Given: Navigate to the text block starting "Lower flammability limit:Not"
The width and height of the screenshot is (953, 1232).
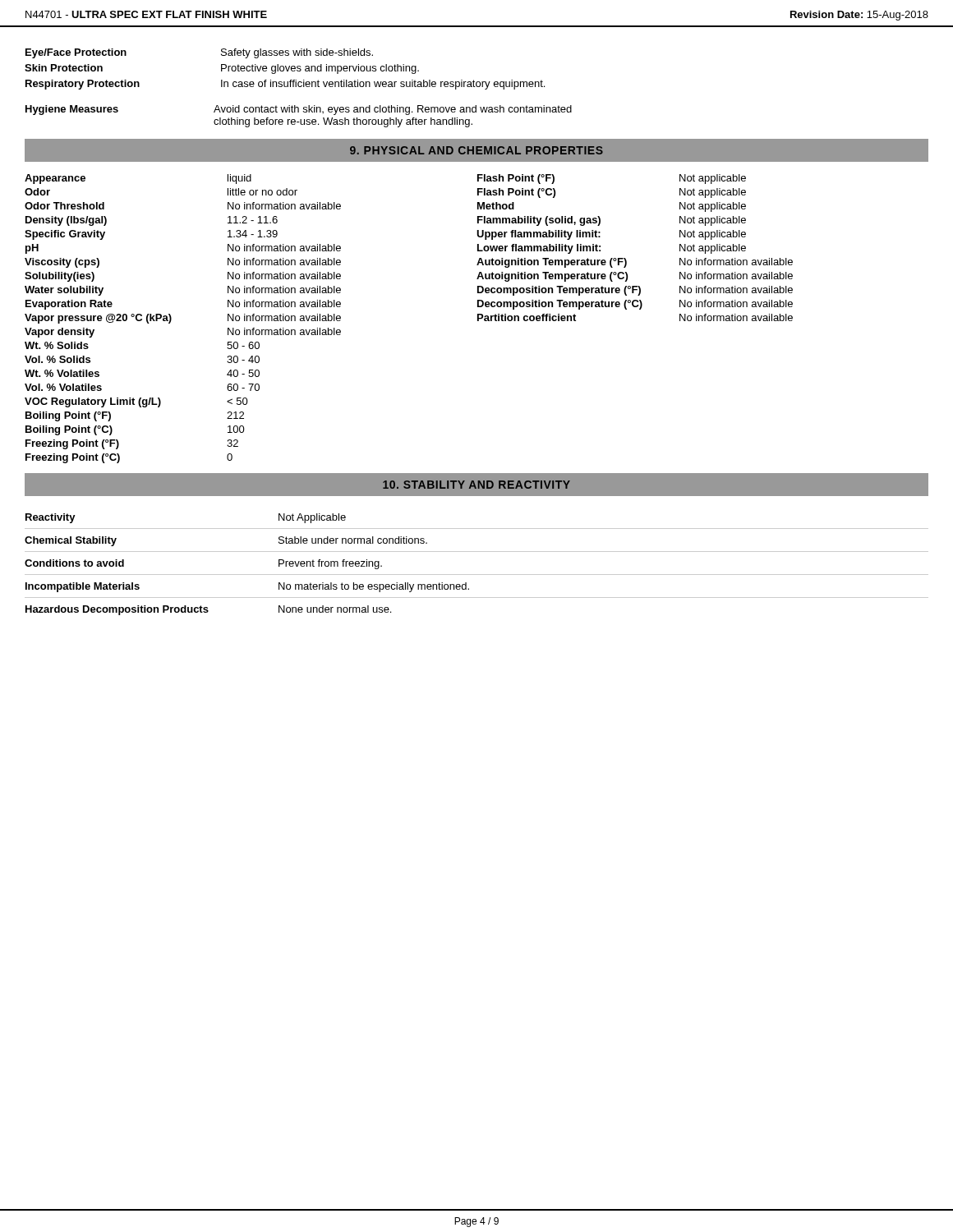Looking at the screenshot, I should (x=702, y=248).
